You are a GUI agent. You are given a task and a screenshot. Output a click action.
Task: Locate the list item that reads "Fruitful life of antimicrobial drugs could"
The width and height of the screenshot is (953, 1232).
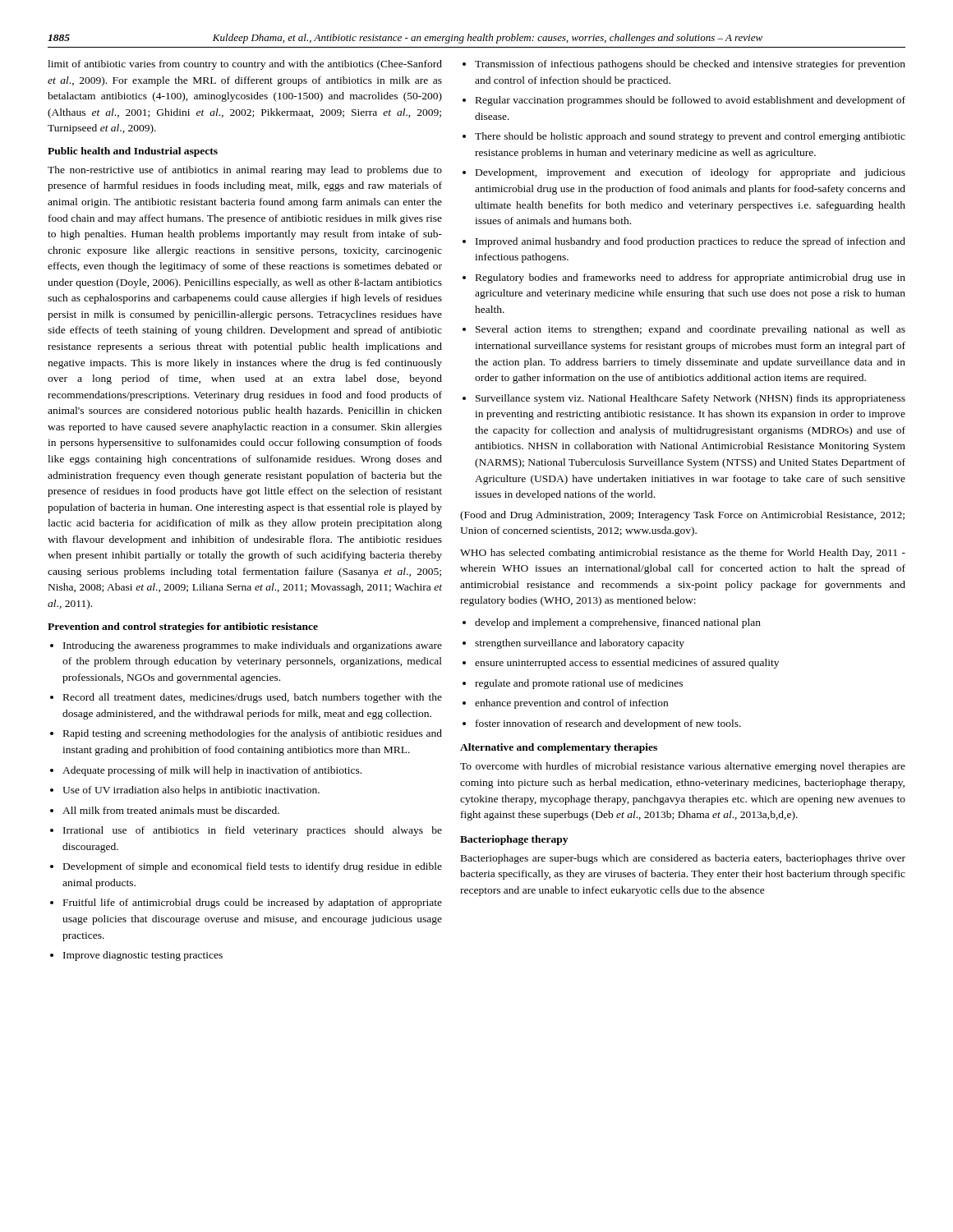[x=252, y=919]
